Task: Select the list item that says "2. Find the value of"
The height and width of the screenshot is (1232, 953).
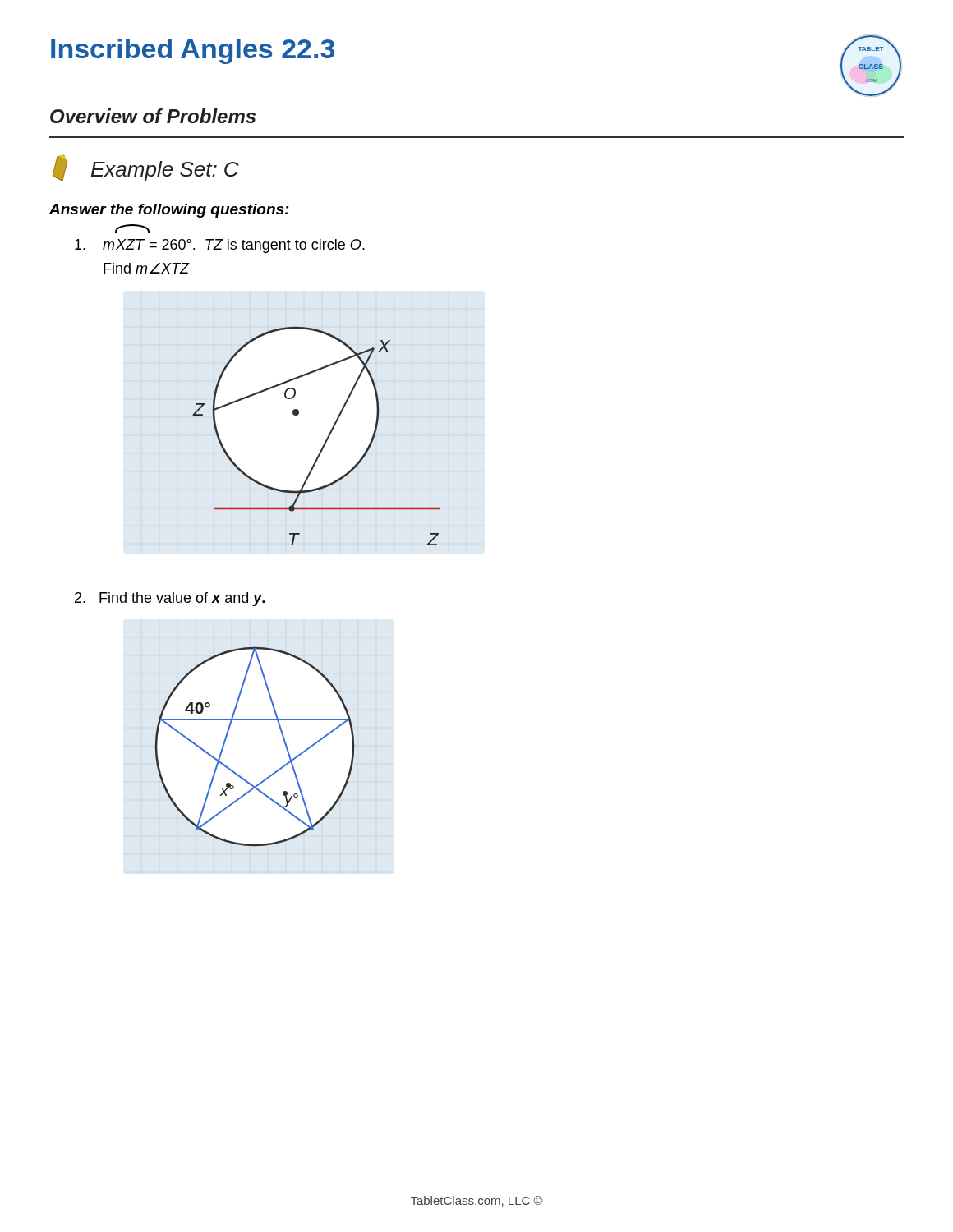Action: [x=170, y=599]
